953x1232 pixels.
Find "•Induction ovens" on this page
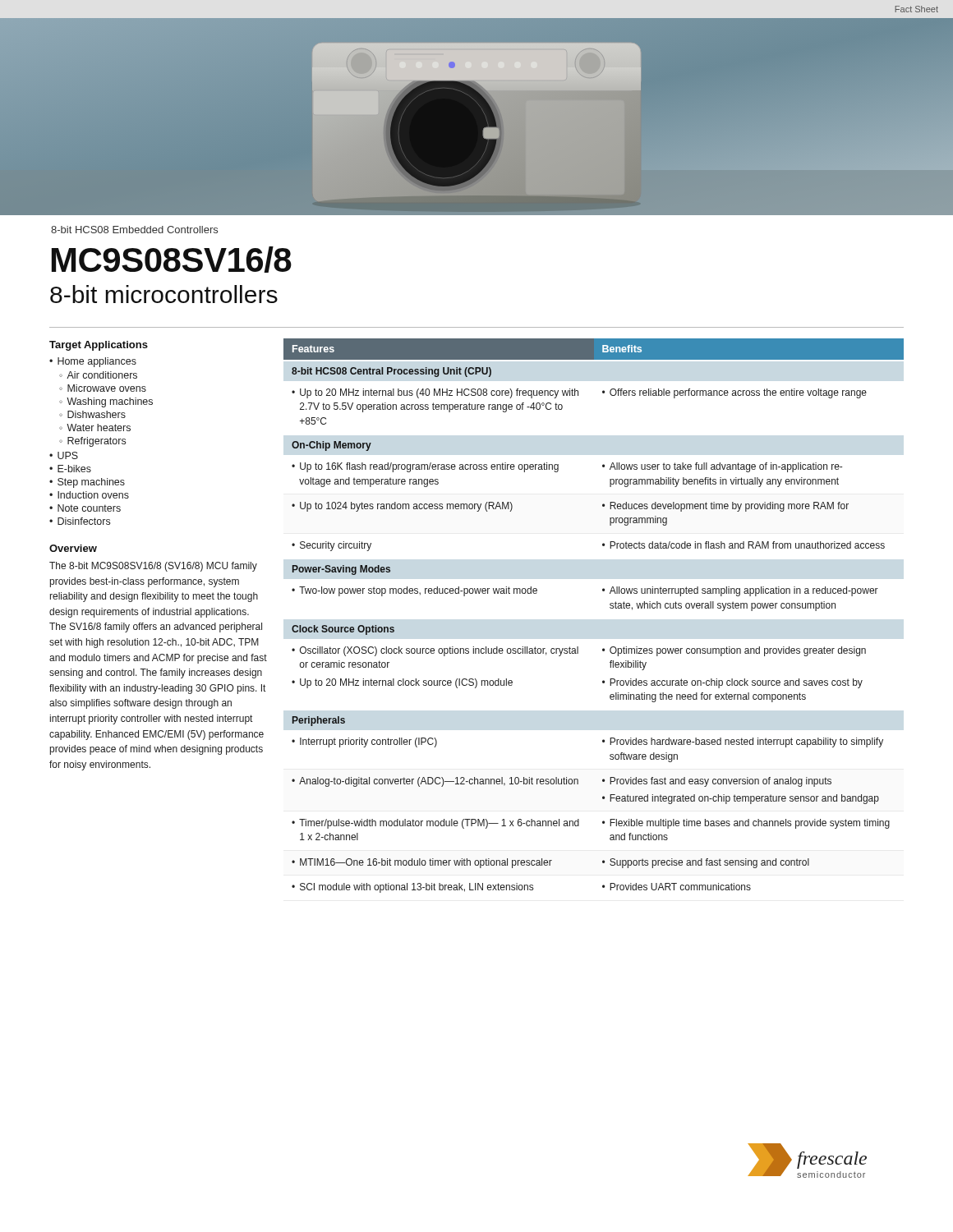coord(89,495)
